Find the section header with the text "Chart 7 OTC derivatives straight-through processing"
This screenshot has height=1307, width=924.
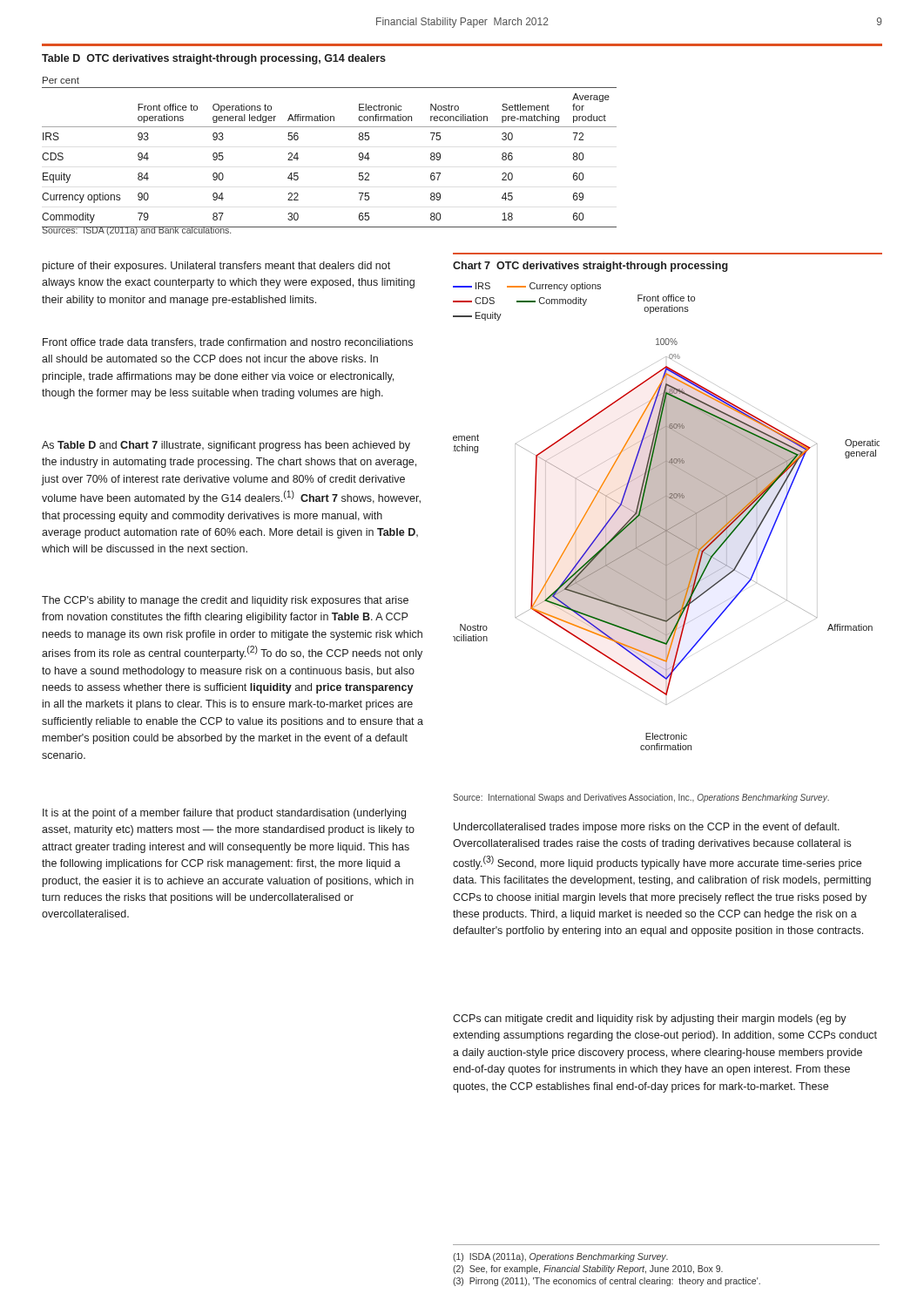(590, 266)
